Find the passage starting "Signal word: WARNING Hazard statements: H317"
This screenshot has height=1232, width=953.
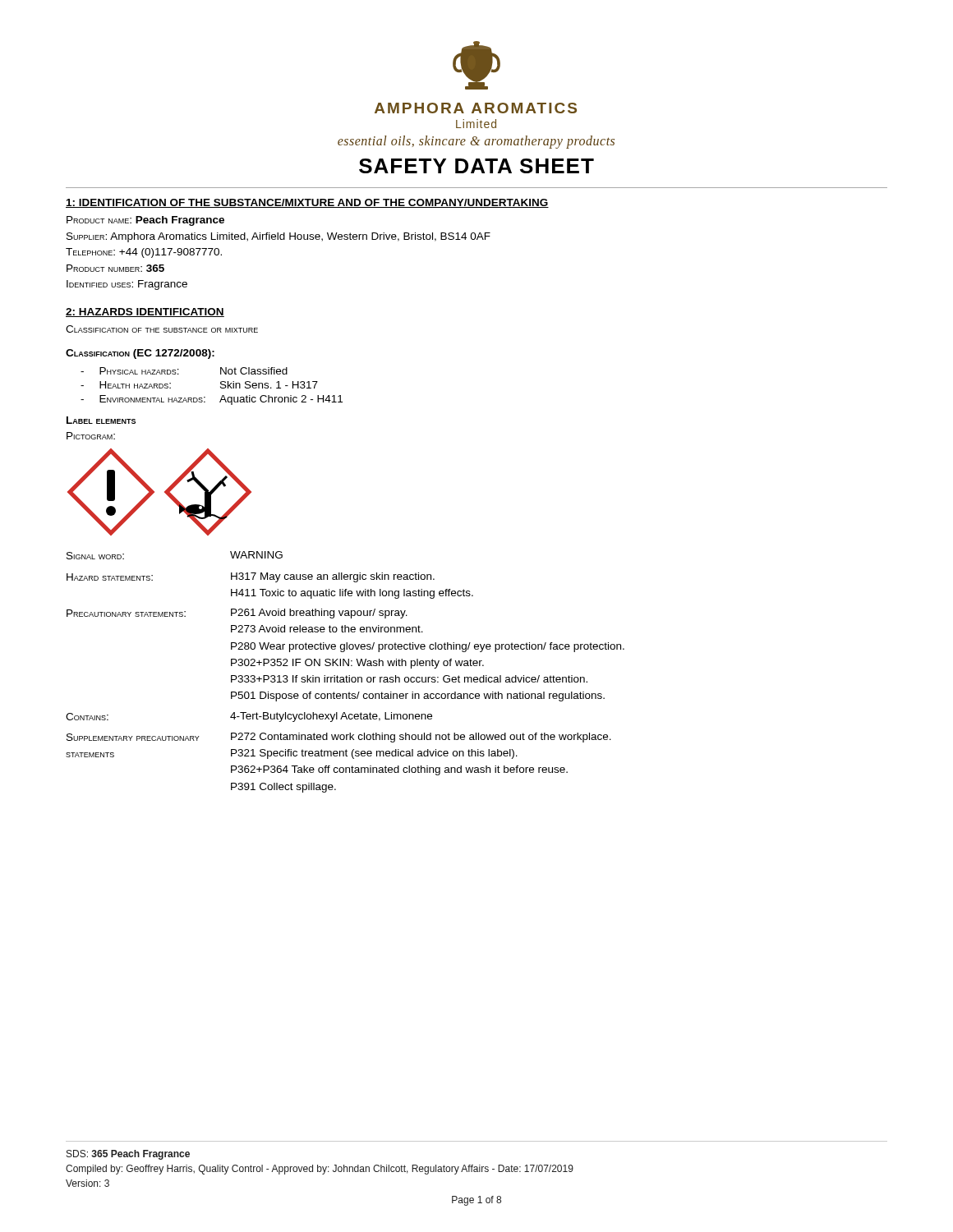coord(476,671)
